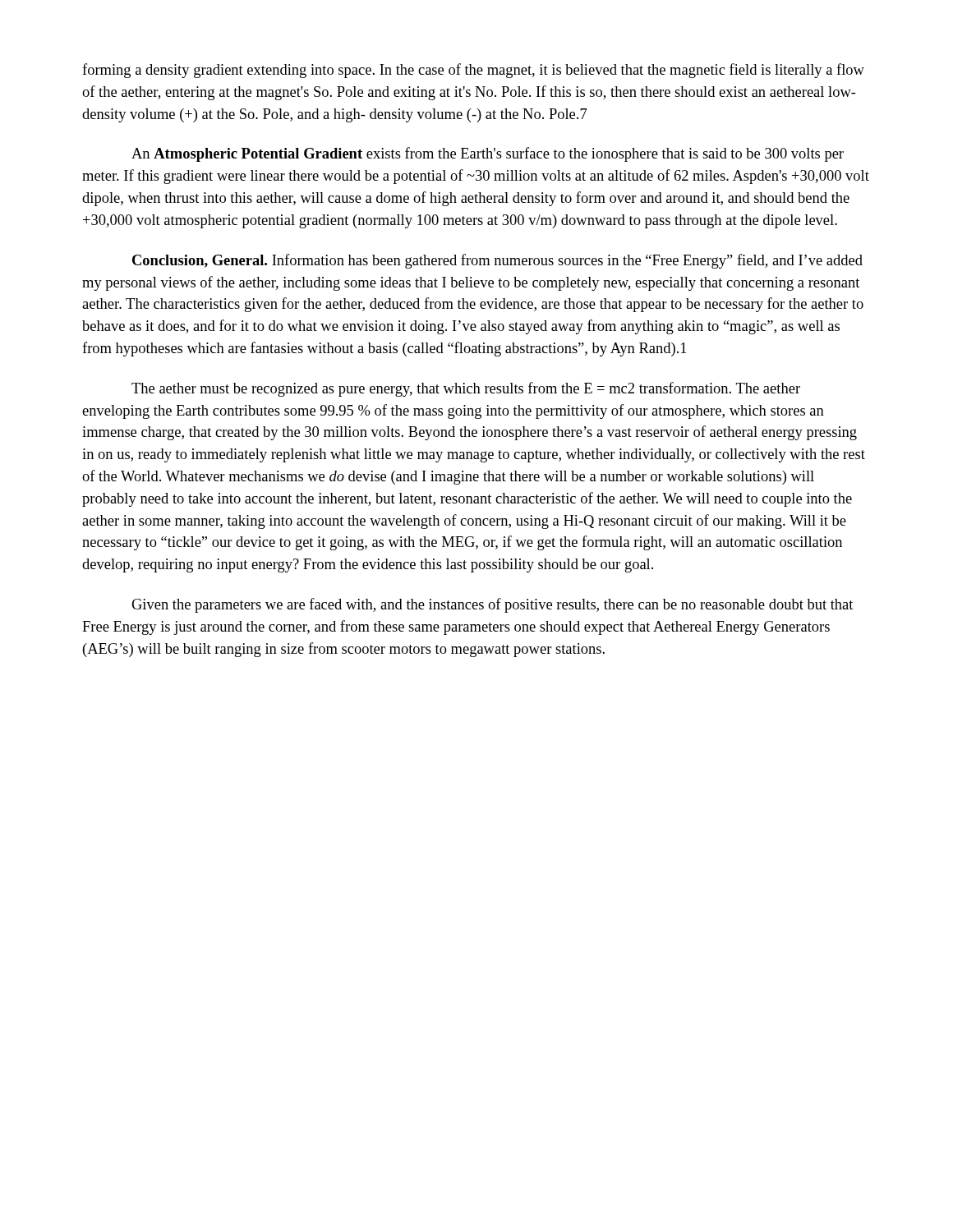
Task: Point to the passage starting "forming a density gradient extending into"
Action: pos(476,92)
